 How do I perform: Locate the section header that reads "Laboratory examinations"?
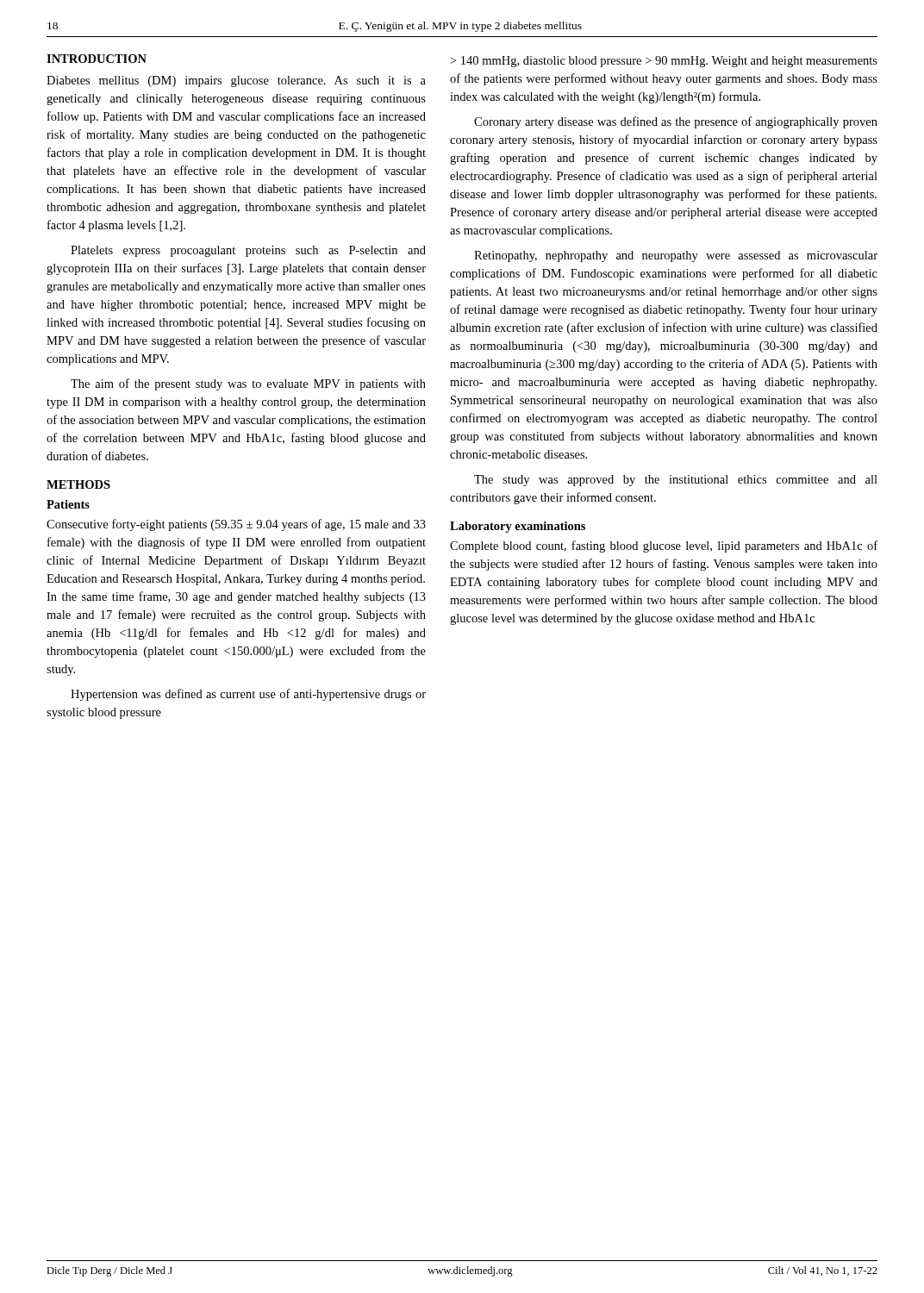518,526
